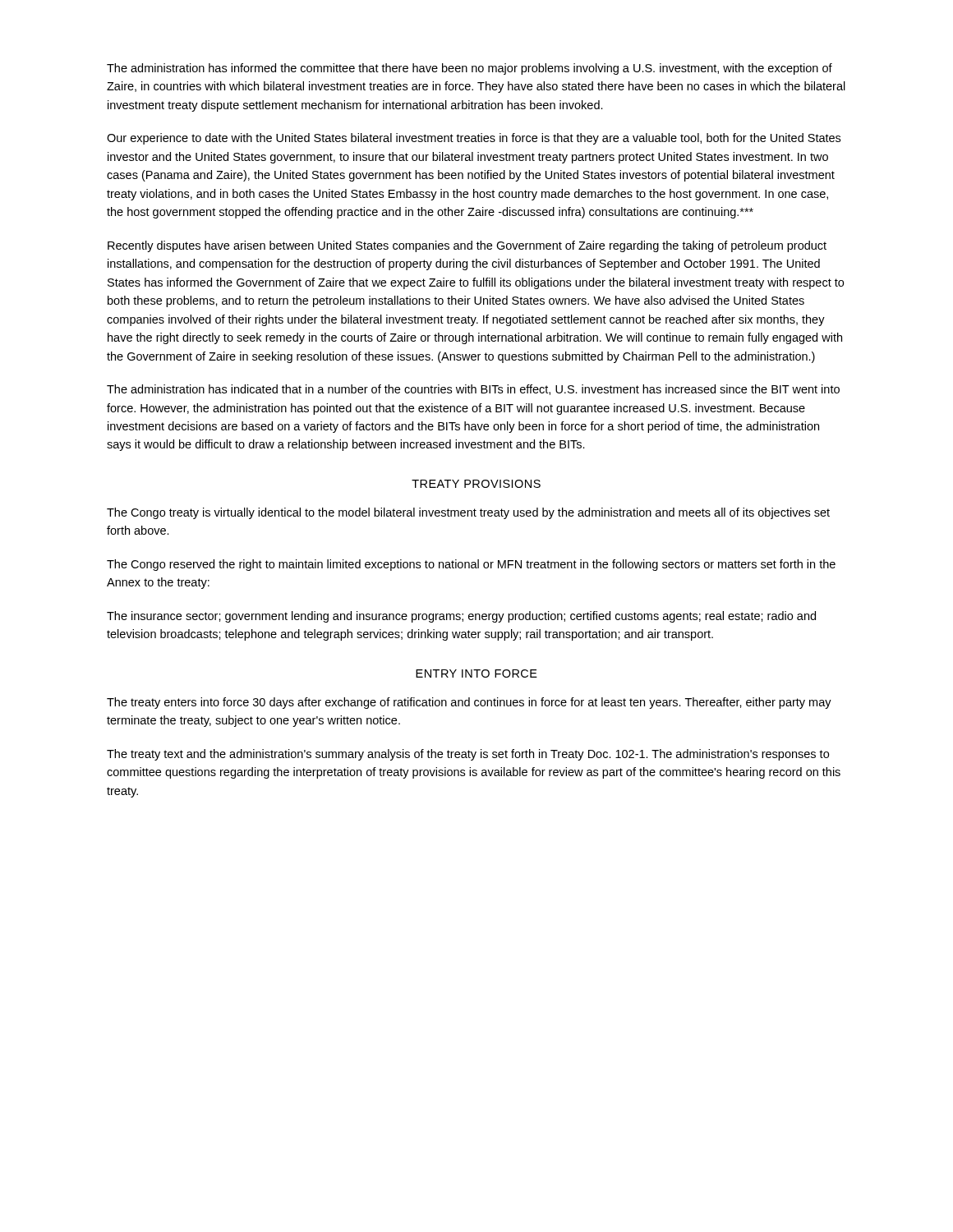This screenshot has width=953, height=1232.
Task: Locate the block starting "The Congo reserved the right to"
Action: pyautogui.click(x=471, y=573)
